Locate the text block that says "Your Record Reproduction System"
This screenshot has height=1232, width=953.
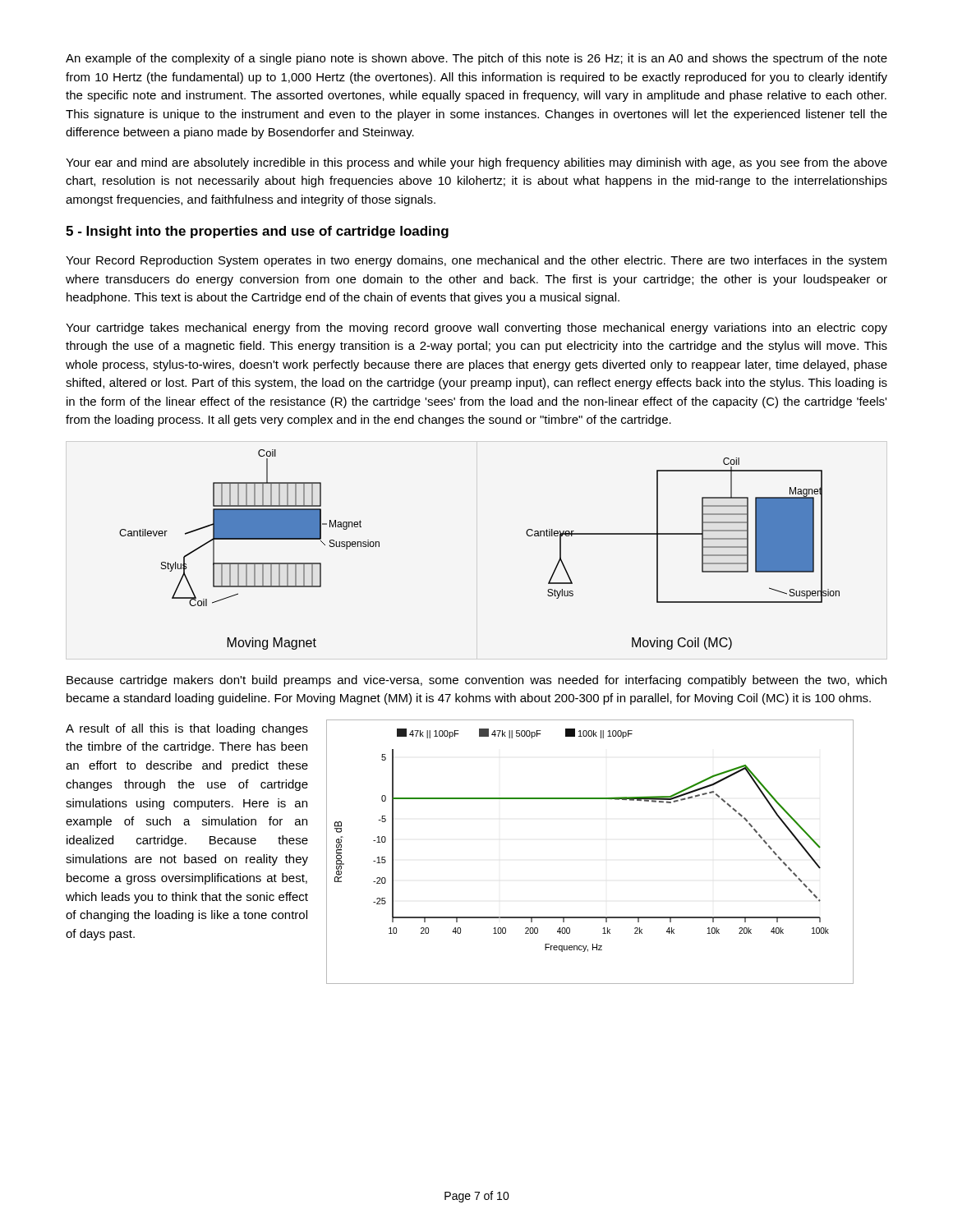coord(476,278)
